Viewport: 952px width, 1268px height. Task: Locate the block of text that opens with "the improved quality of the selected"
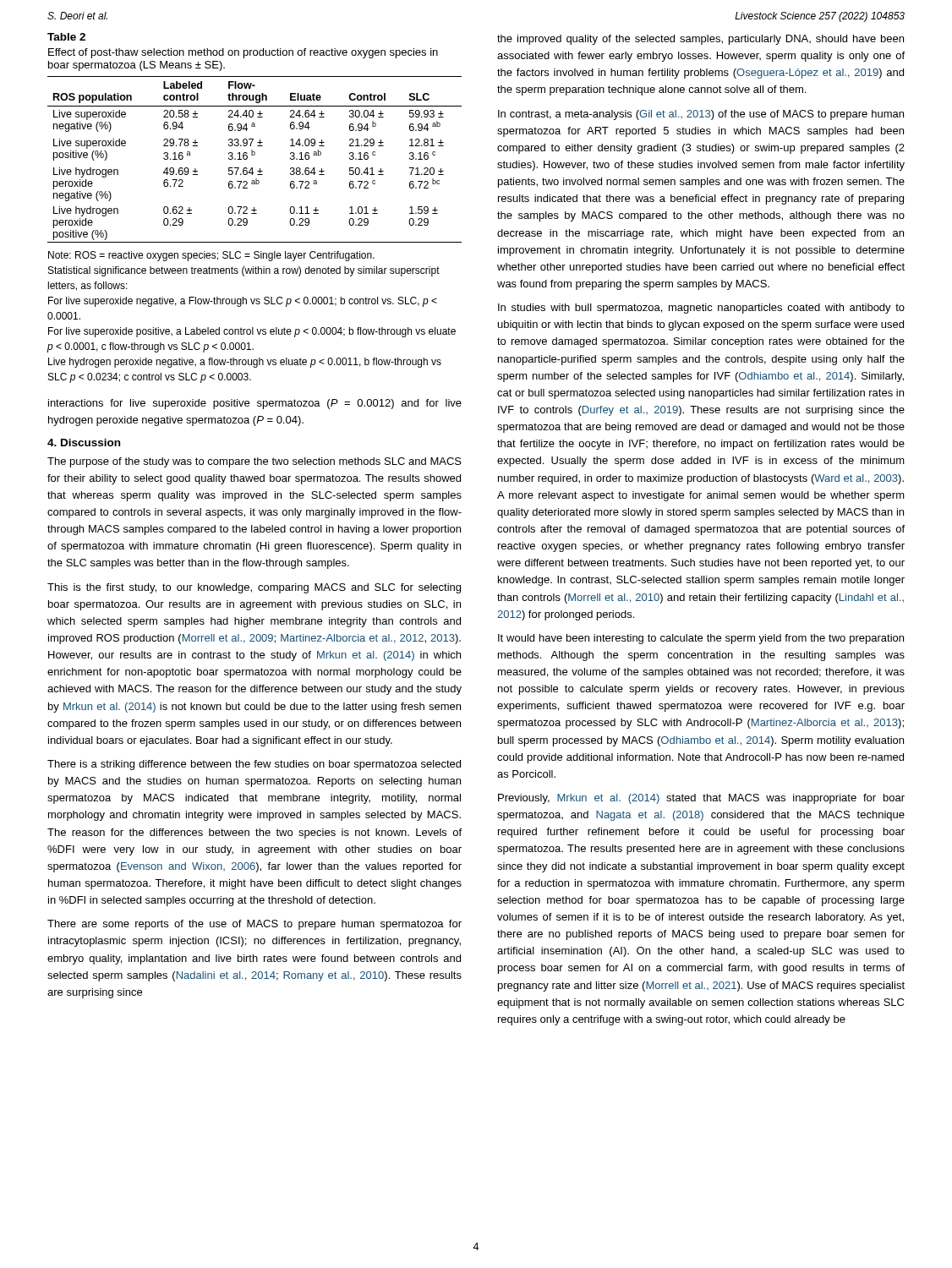coord(701,64)
